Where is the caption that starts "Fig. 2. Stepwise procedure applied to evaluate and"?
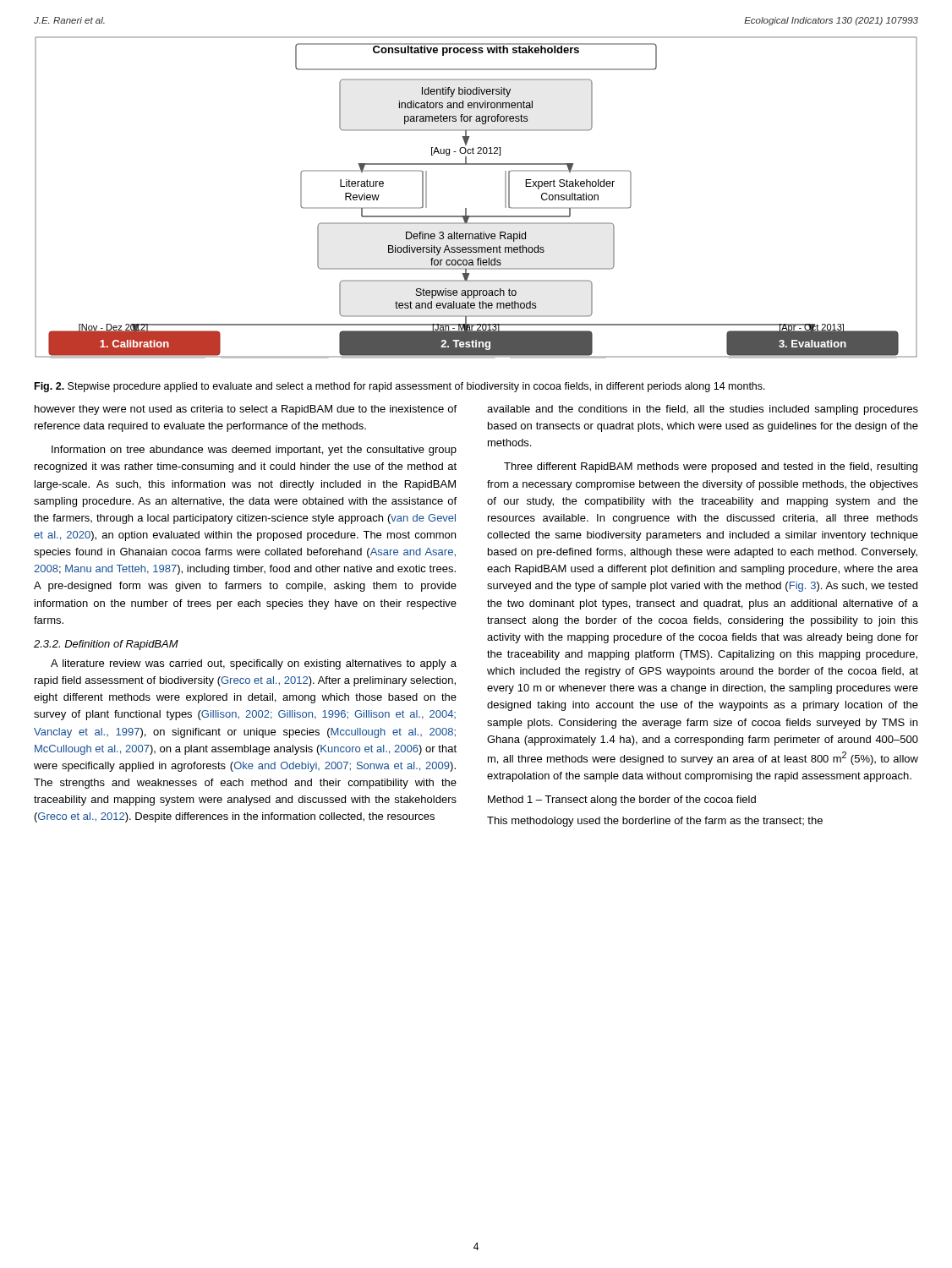Image resolution: width=952 pixels, height=1268 pixels. [x=400, y=386]
